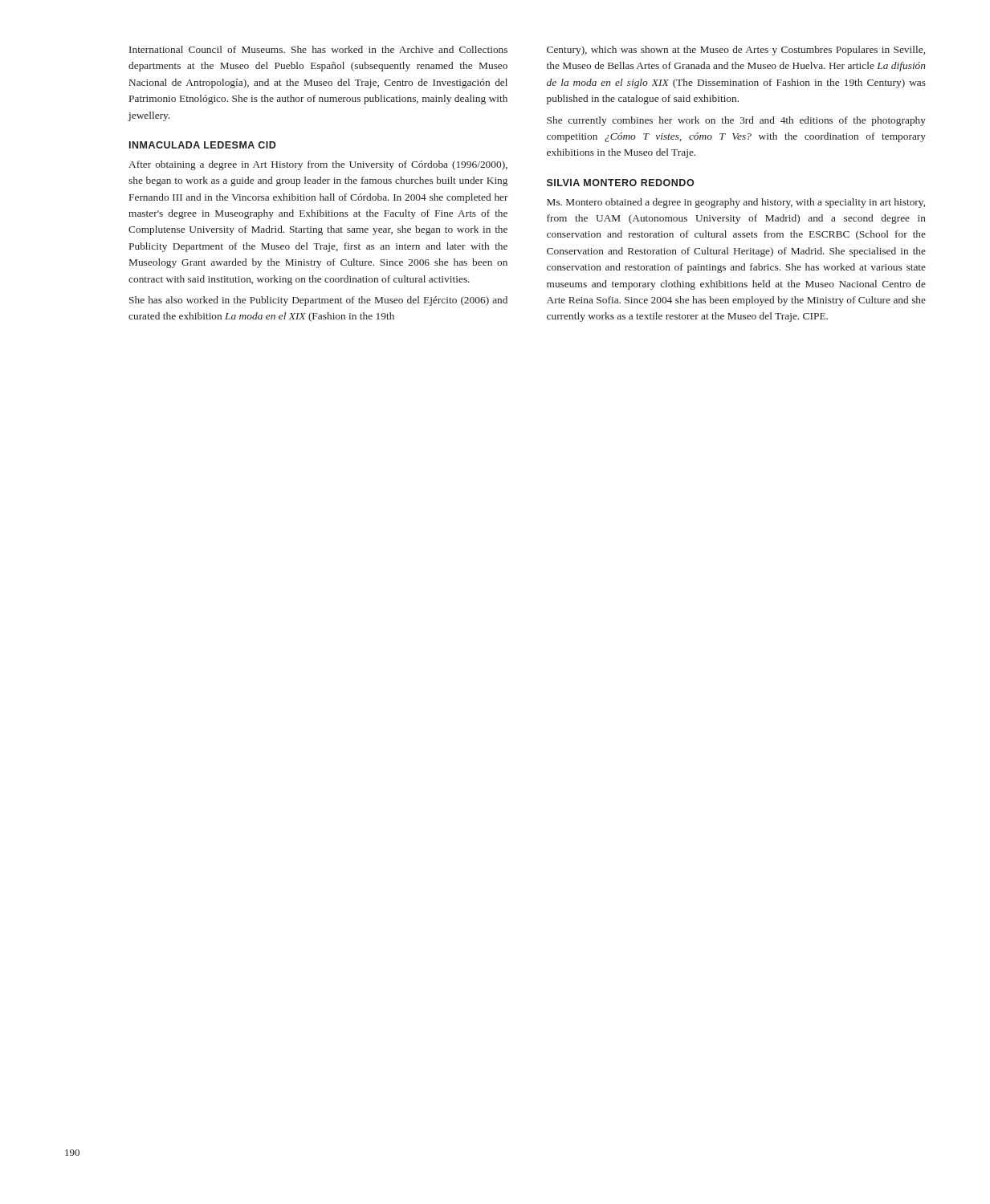Point to the block beginning "After obtaining a degree"
990x1204 pixels.
click(x=318, y=221)
